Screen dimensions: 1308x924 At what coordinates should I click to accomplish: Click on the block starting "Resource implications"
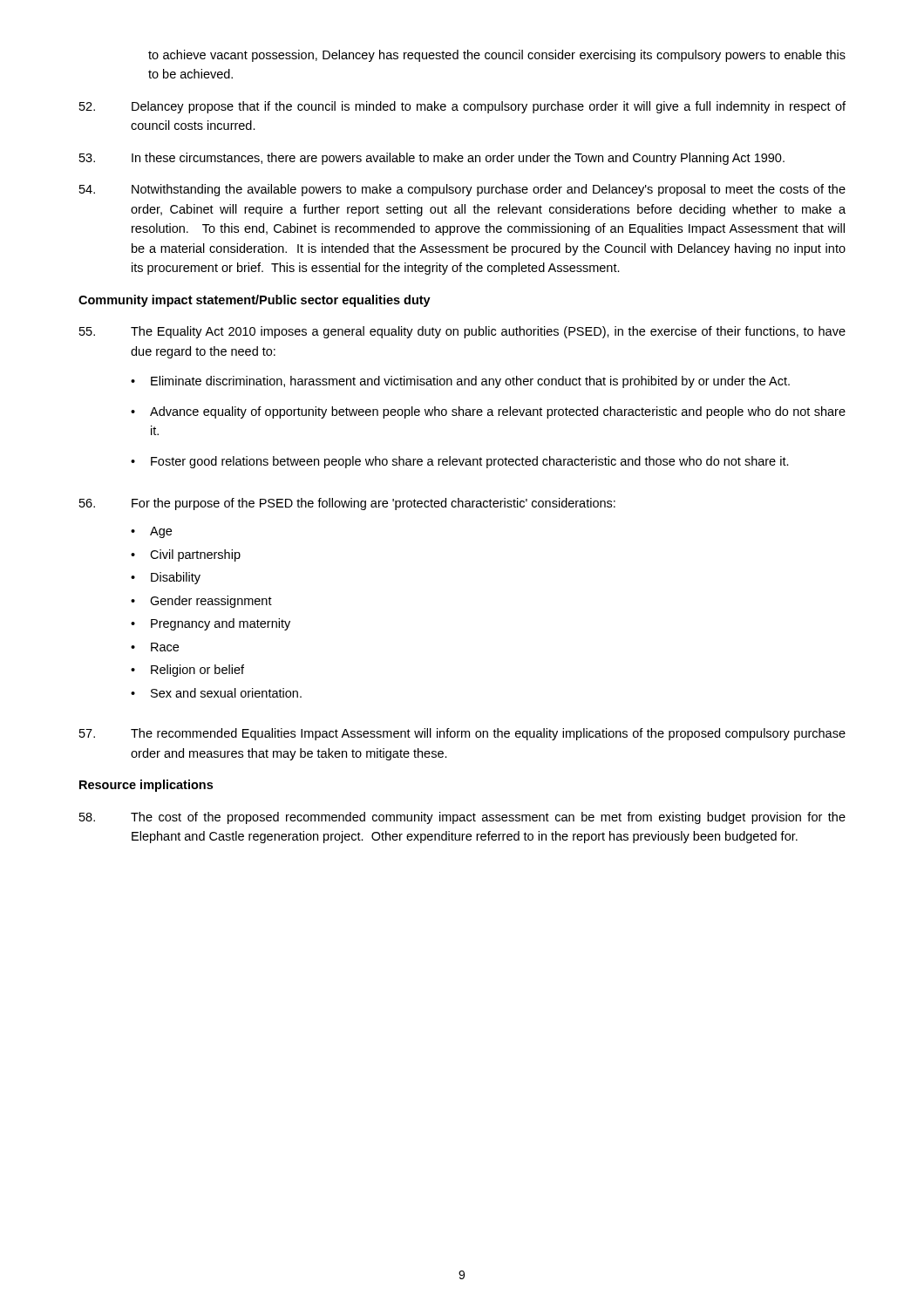point(146,785)
